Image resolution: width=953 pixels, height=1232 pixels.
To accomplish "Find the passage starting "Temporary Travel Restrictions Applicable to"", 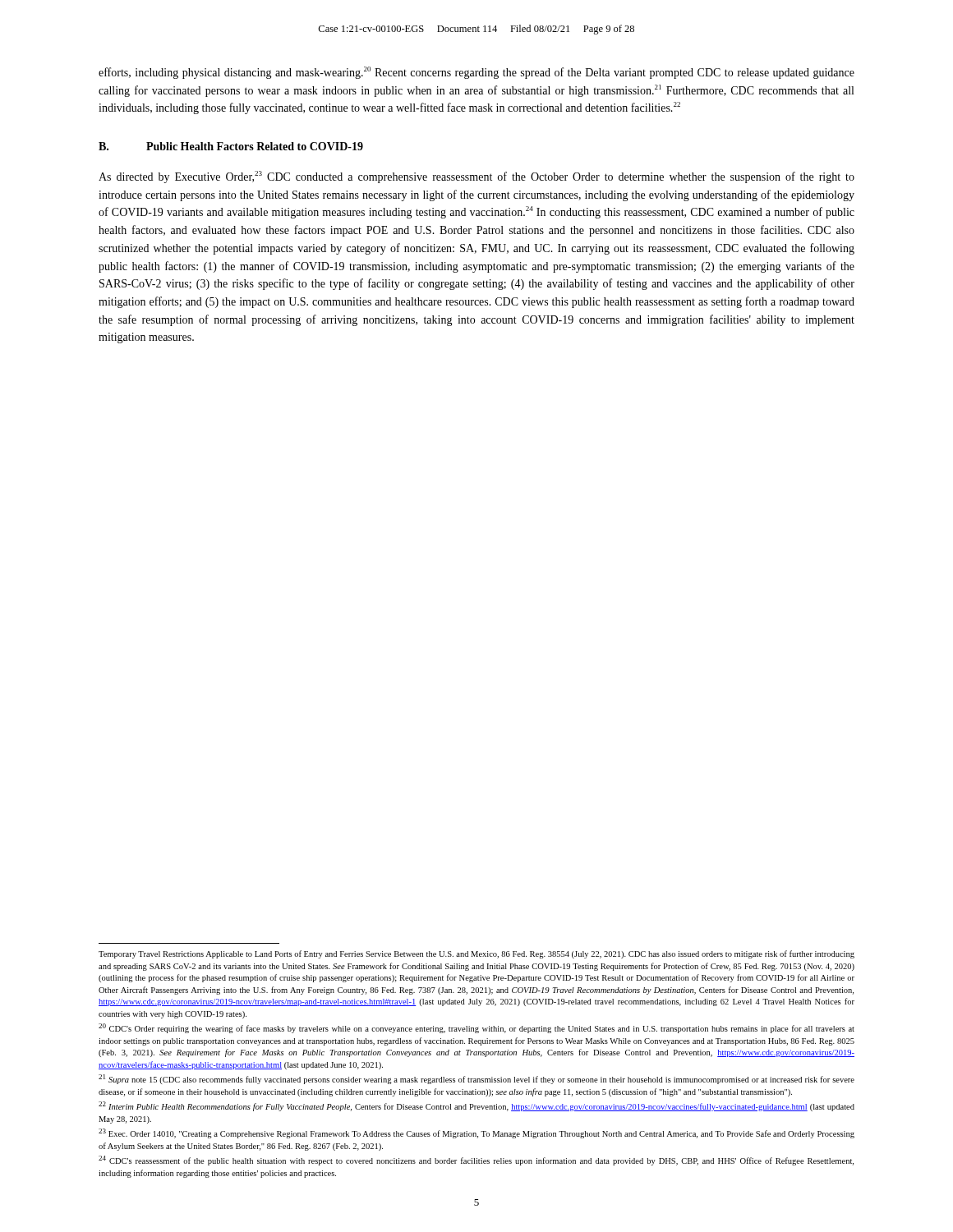I will (476, 985).
